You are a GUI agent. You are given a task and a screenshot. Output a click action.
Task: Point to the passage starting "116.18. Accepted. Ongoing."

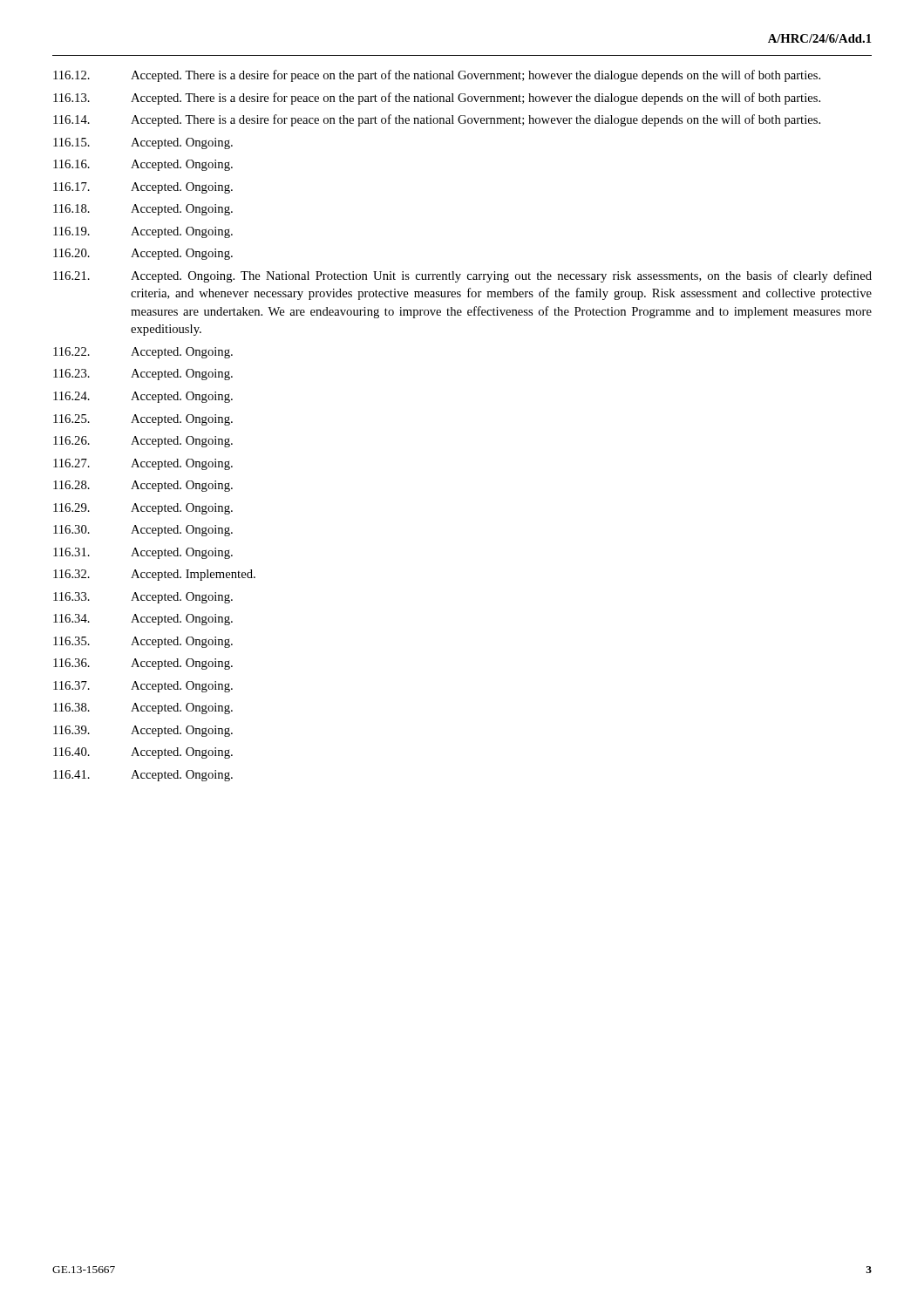143,210
